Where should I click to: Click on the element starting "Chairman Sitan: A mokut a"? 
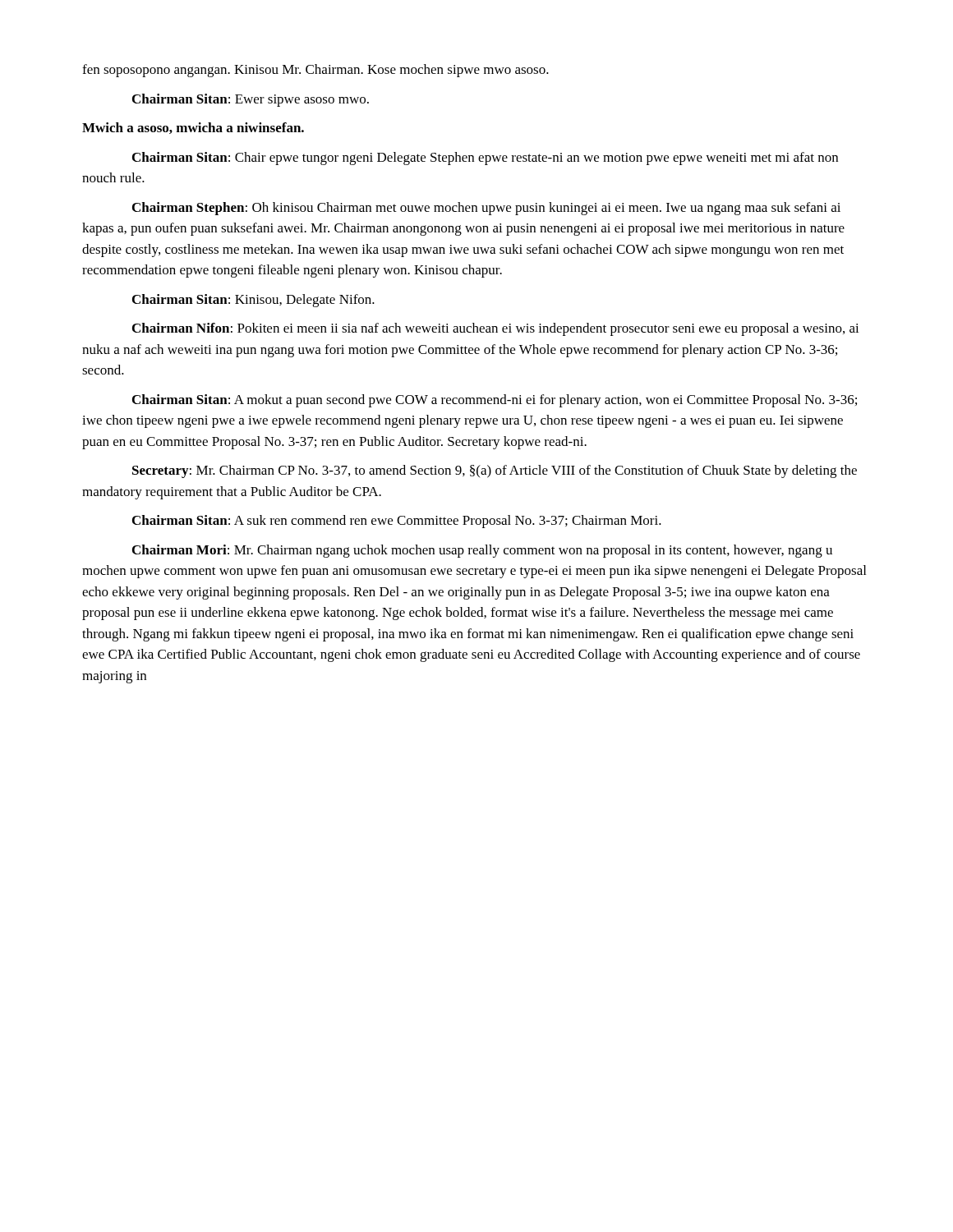tap(476, 420)
